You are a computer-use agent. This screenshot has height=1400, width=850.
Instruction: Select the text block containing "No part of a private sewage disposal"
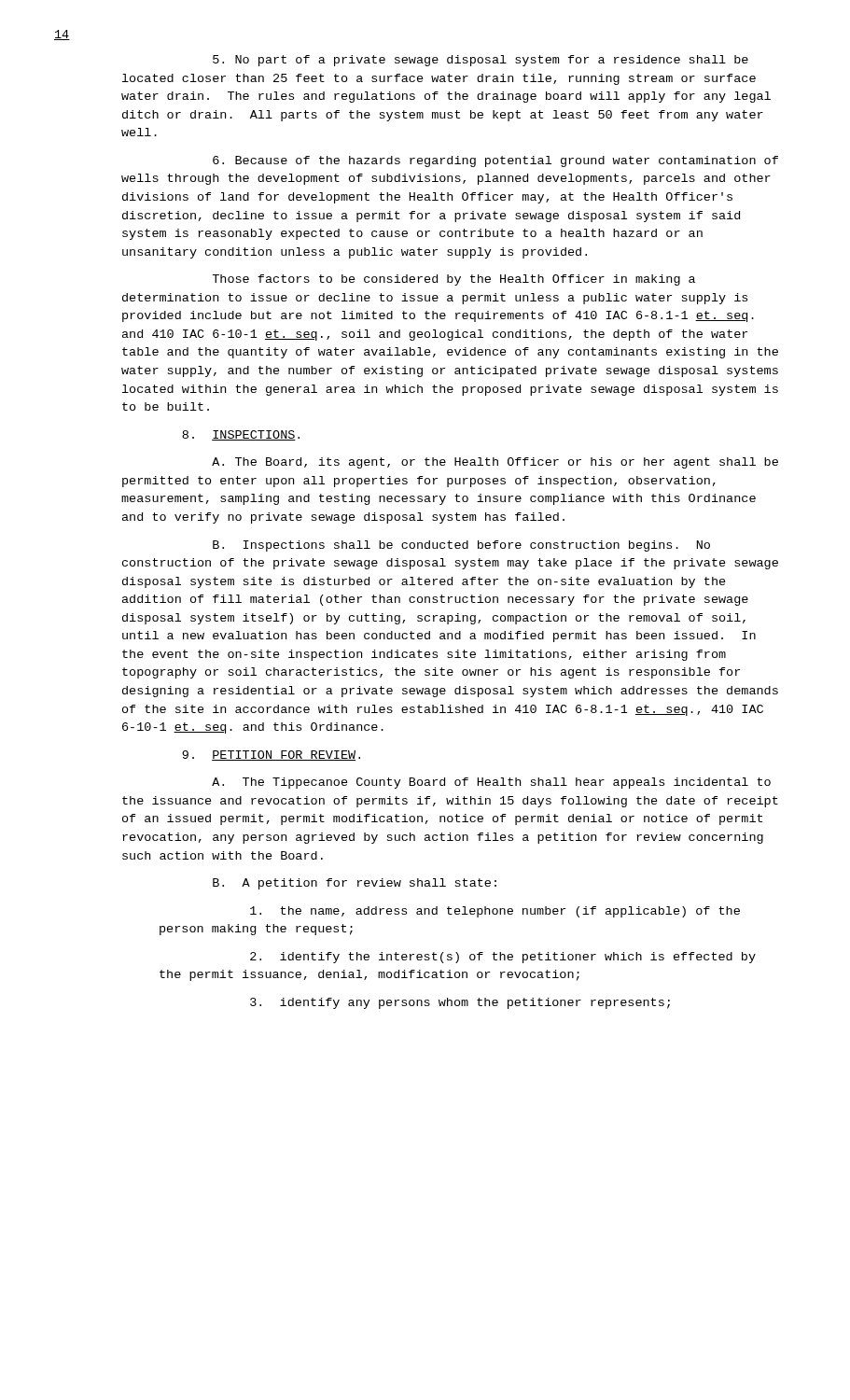point(451,97)
